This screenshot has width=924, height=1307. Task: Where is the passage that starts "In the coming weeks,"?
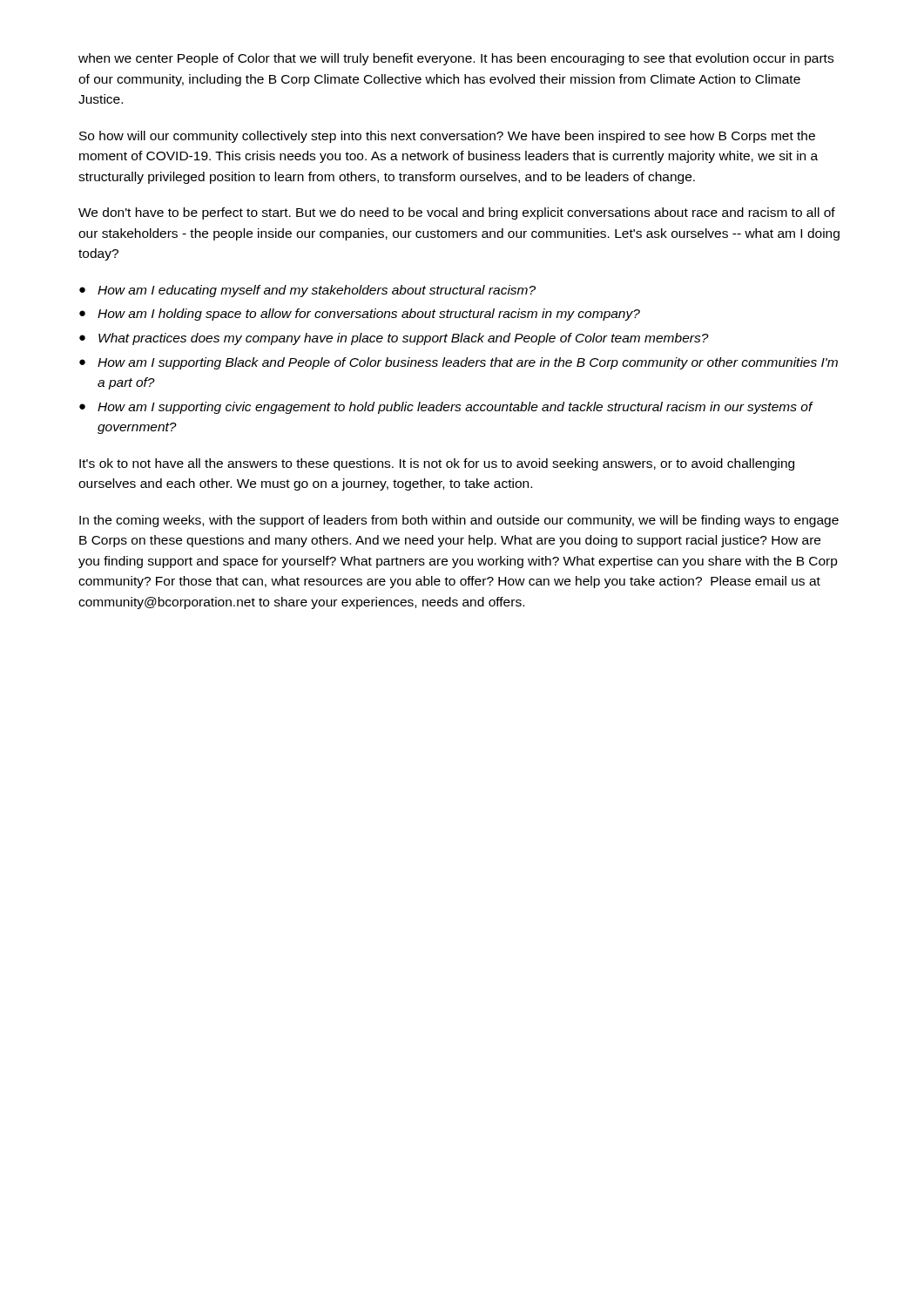(459, 561)
